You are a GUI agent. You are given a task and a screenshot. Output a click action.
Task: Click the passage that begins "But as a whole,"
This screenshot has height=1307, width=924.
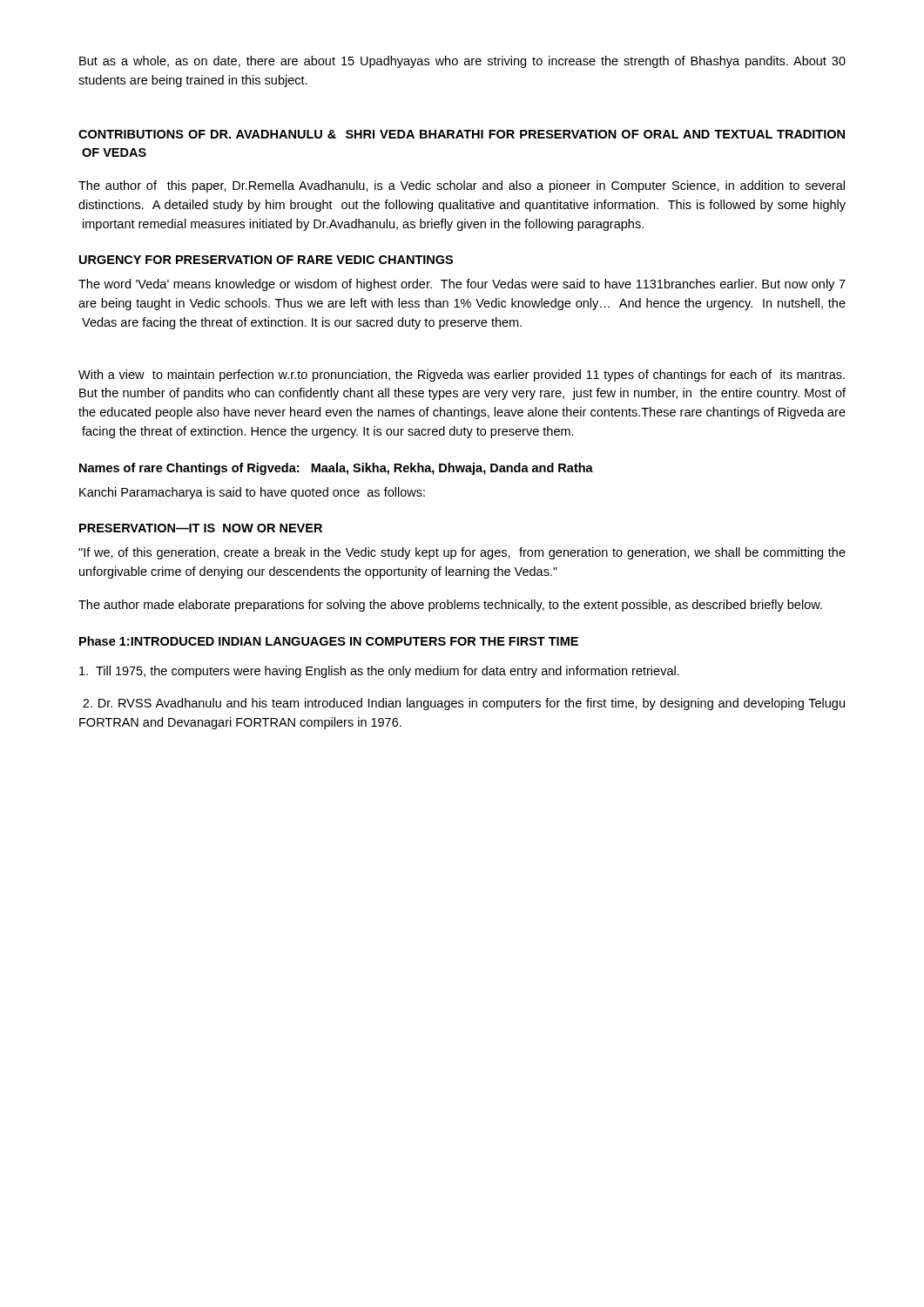[x=462, y=71]
